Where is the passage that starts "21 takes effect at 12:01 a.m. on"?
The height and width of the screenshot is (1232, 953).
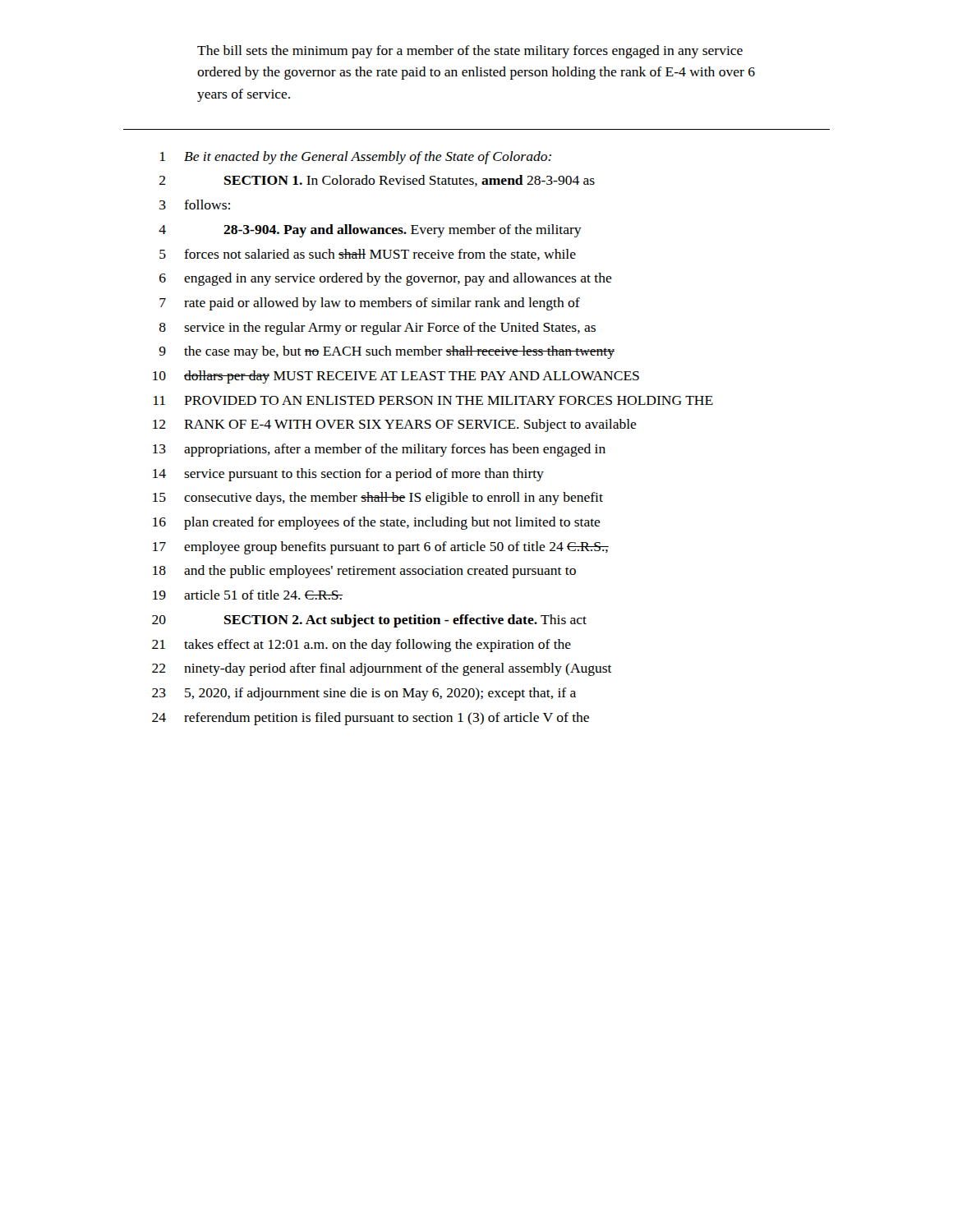476,644
